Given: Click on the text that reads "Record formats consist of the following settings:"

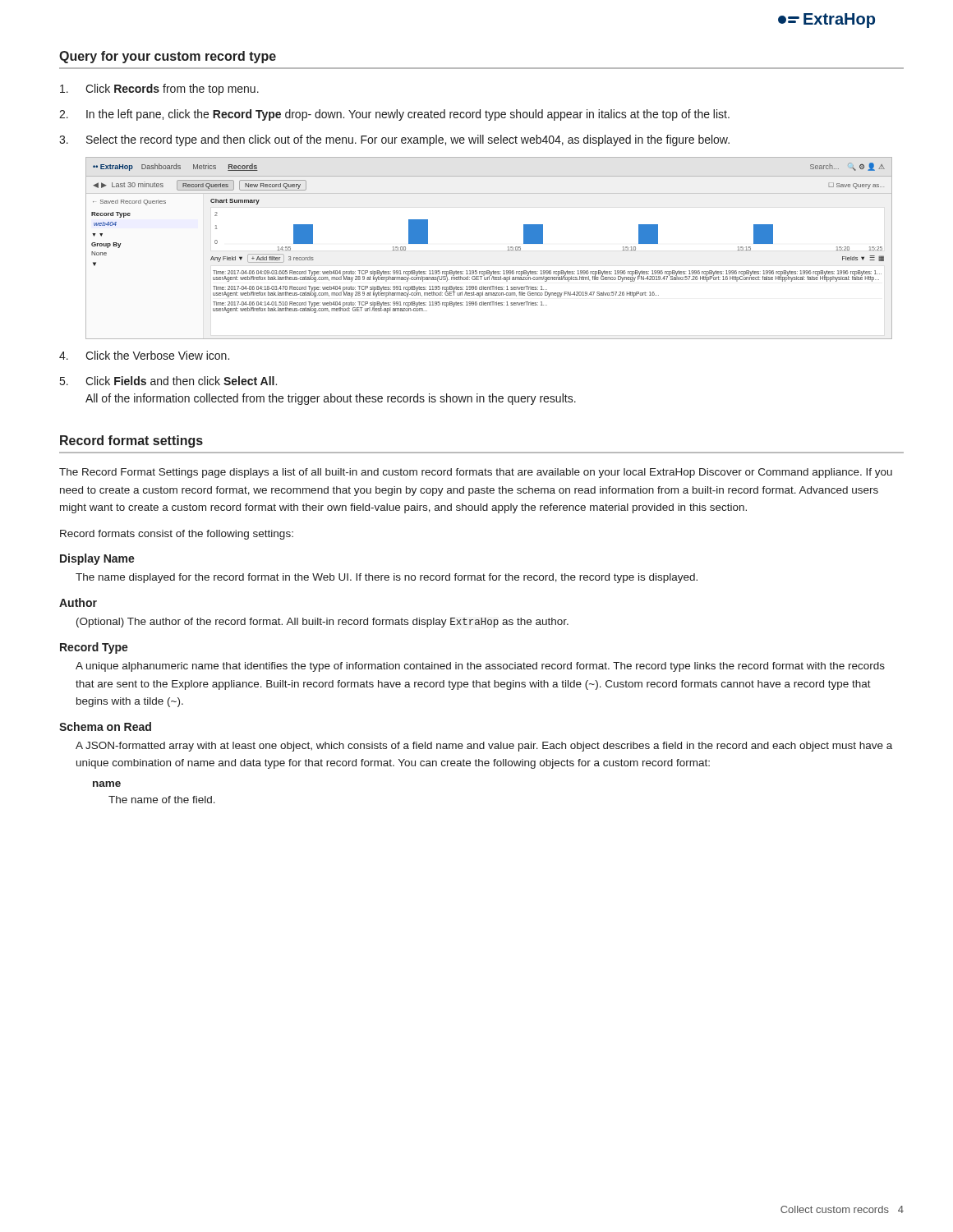Looking at the screenshot, I should point(177,533).
